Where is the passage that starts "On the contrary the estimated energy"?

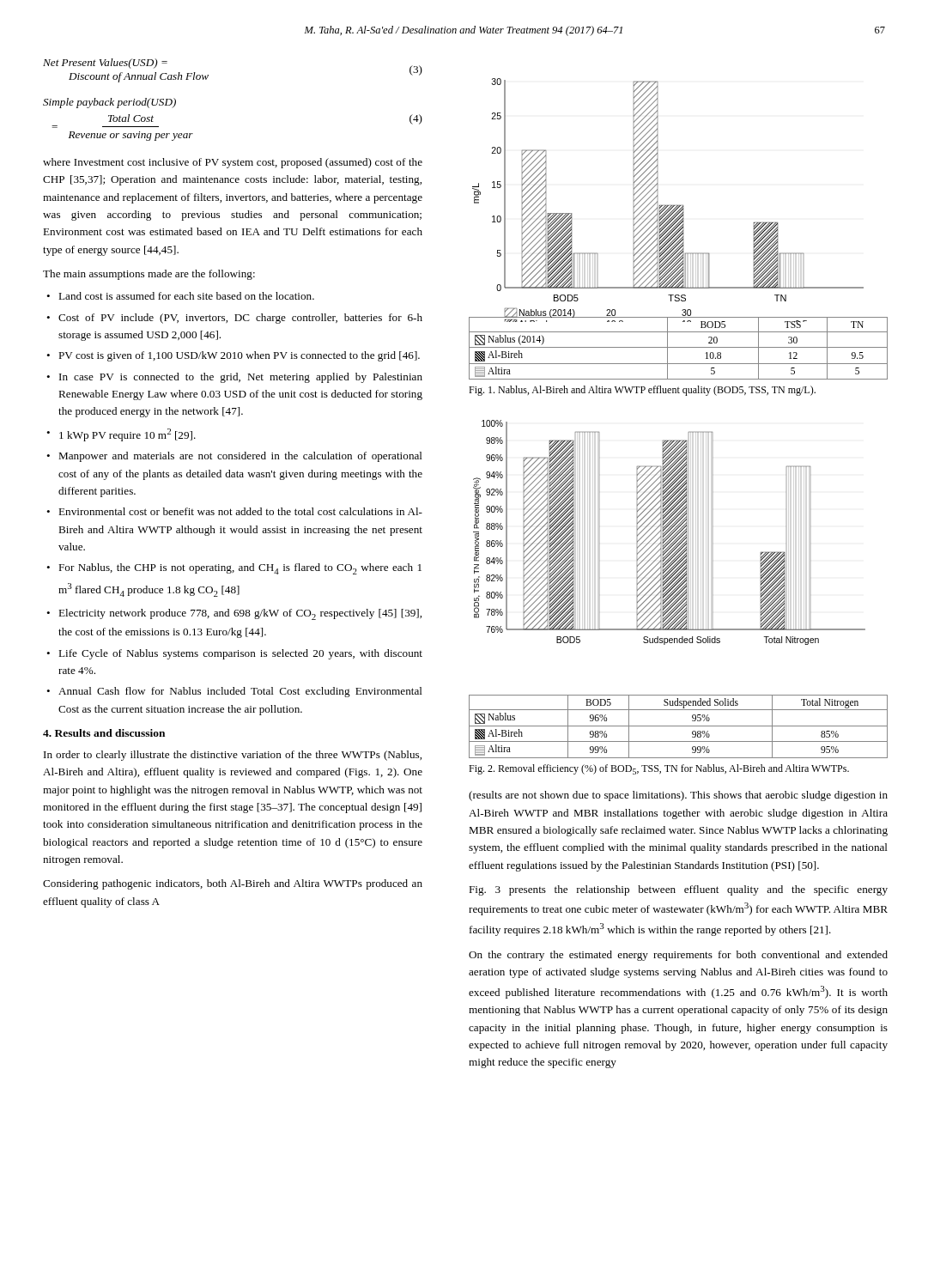[x=678, y=1008]
